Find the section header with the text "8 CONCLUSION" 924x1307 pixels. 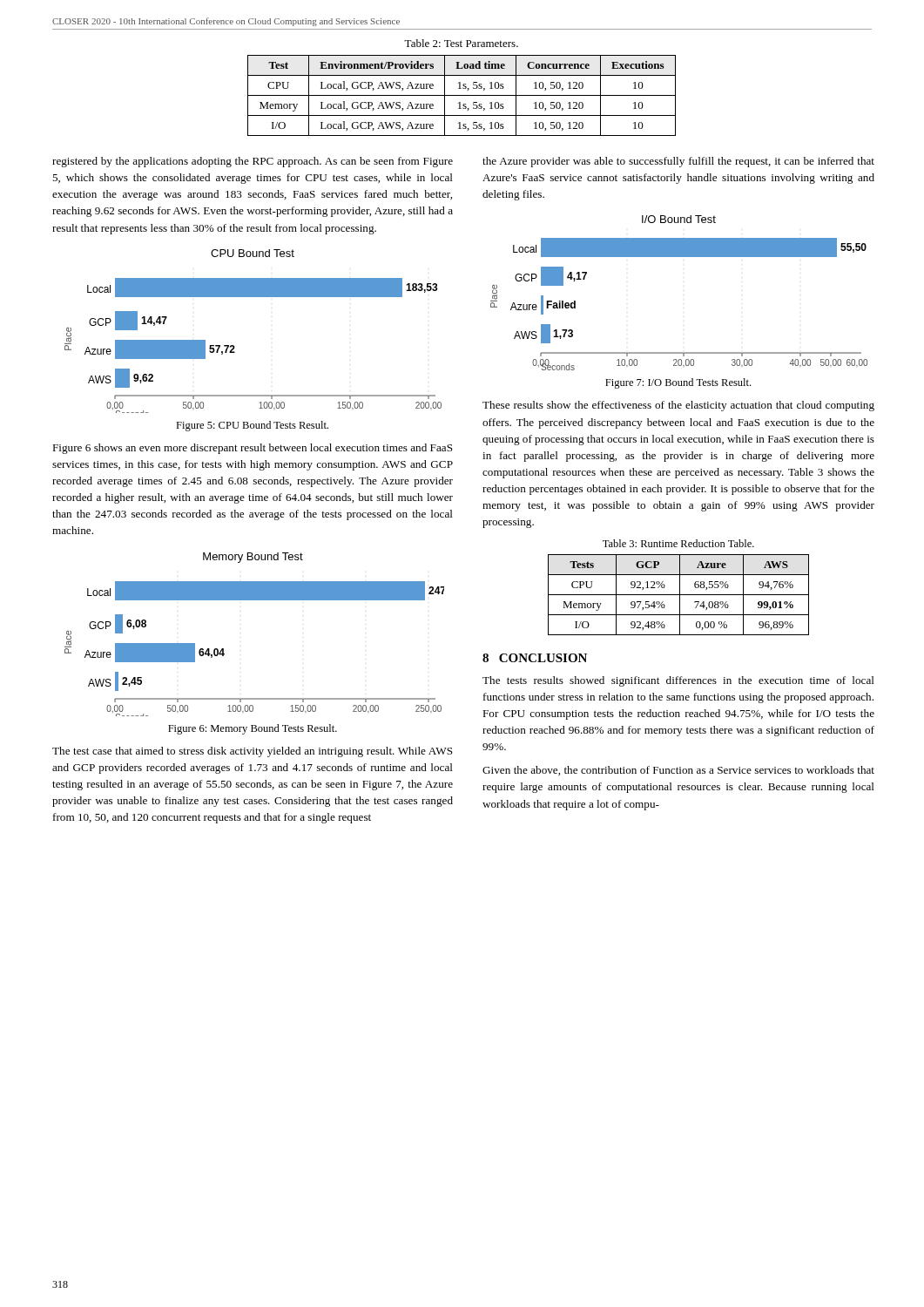(x=535, y=657)
